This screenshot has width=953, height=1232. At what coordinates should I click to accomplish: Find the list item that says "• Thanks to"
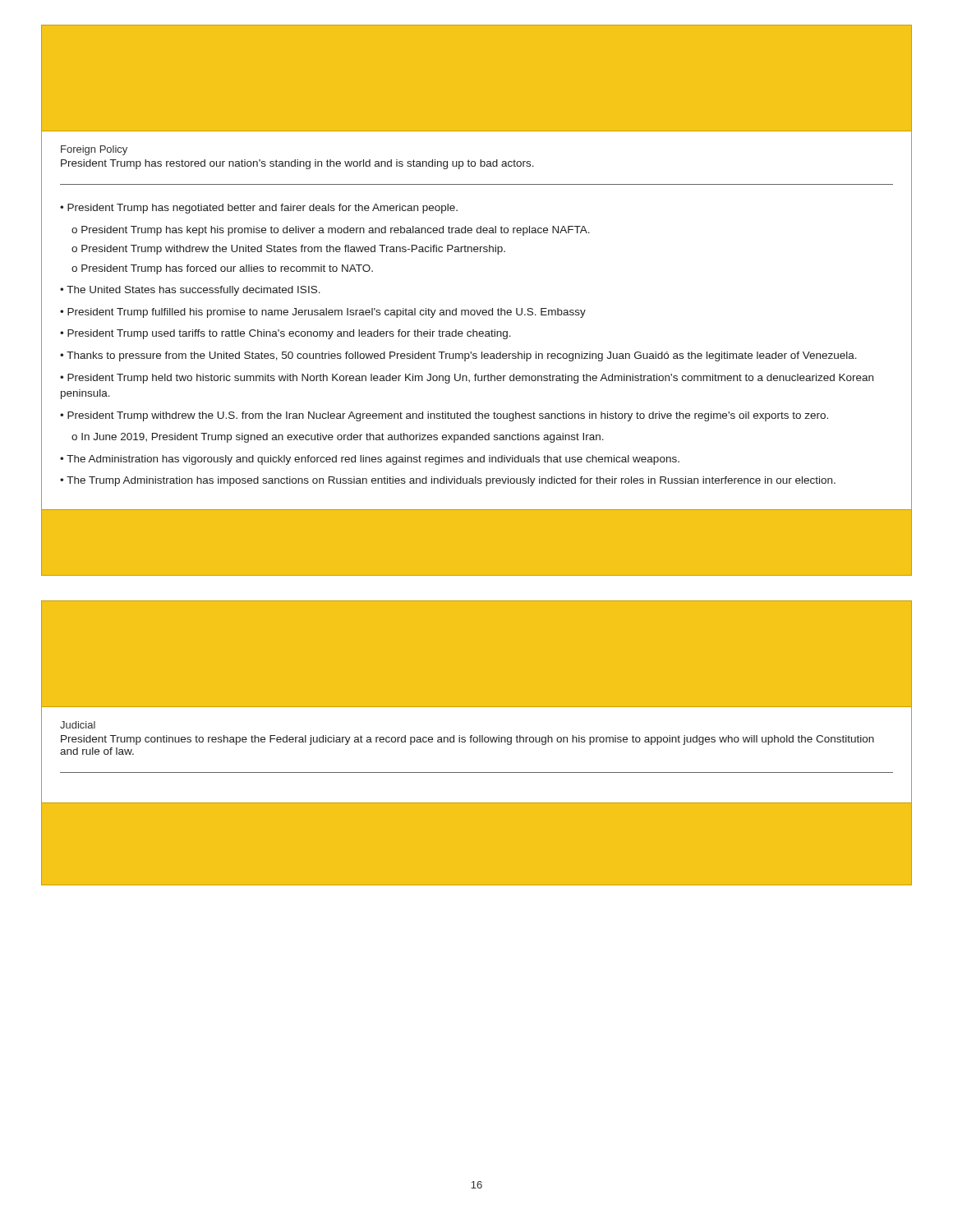point(459,355)
